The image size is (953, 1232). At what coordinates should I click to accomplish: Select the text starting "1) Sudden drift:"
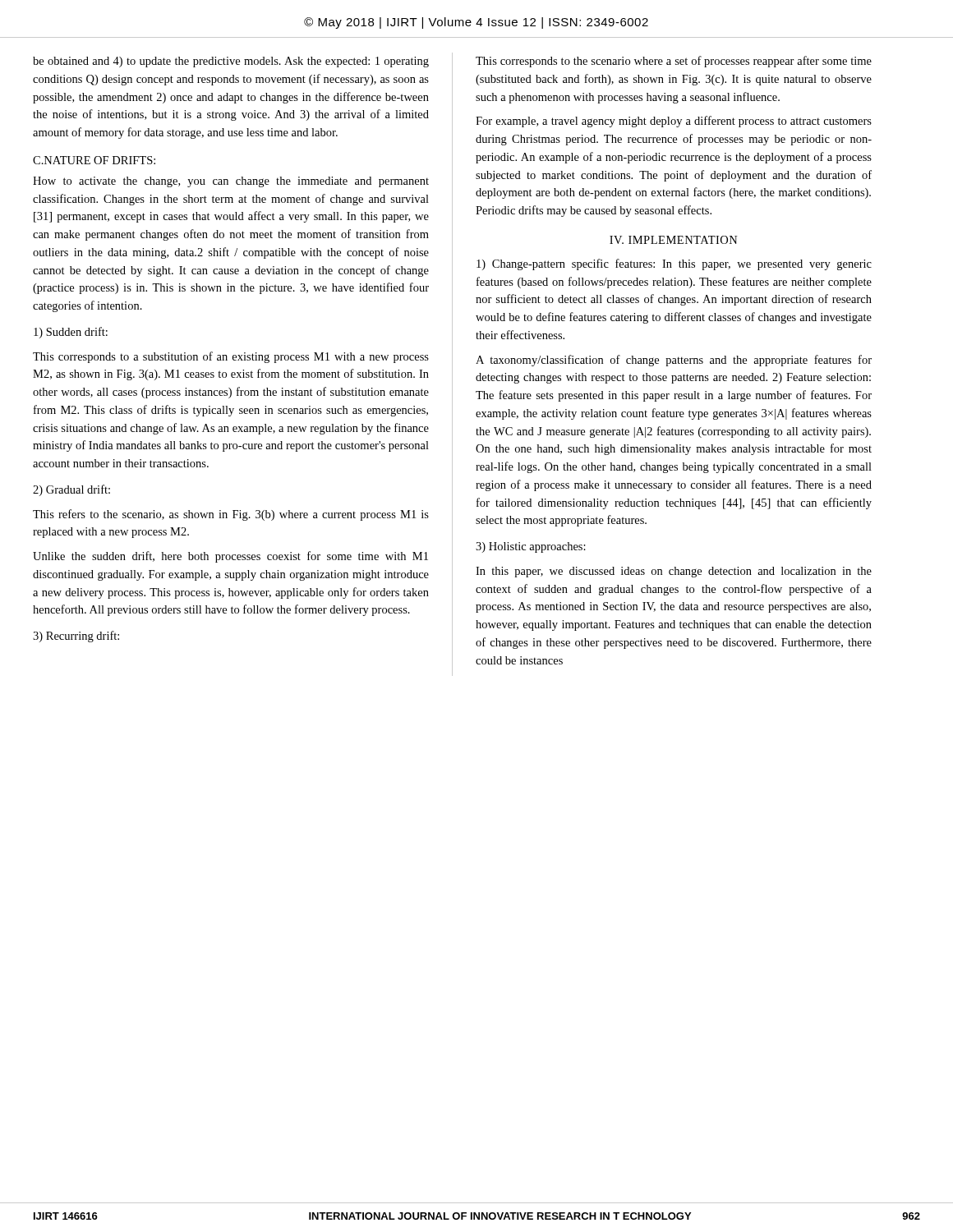[x=71, y=333]
